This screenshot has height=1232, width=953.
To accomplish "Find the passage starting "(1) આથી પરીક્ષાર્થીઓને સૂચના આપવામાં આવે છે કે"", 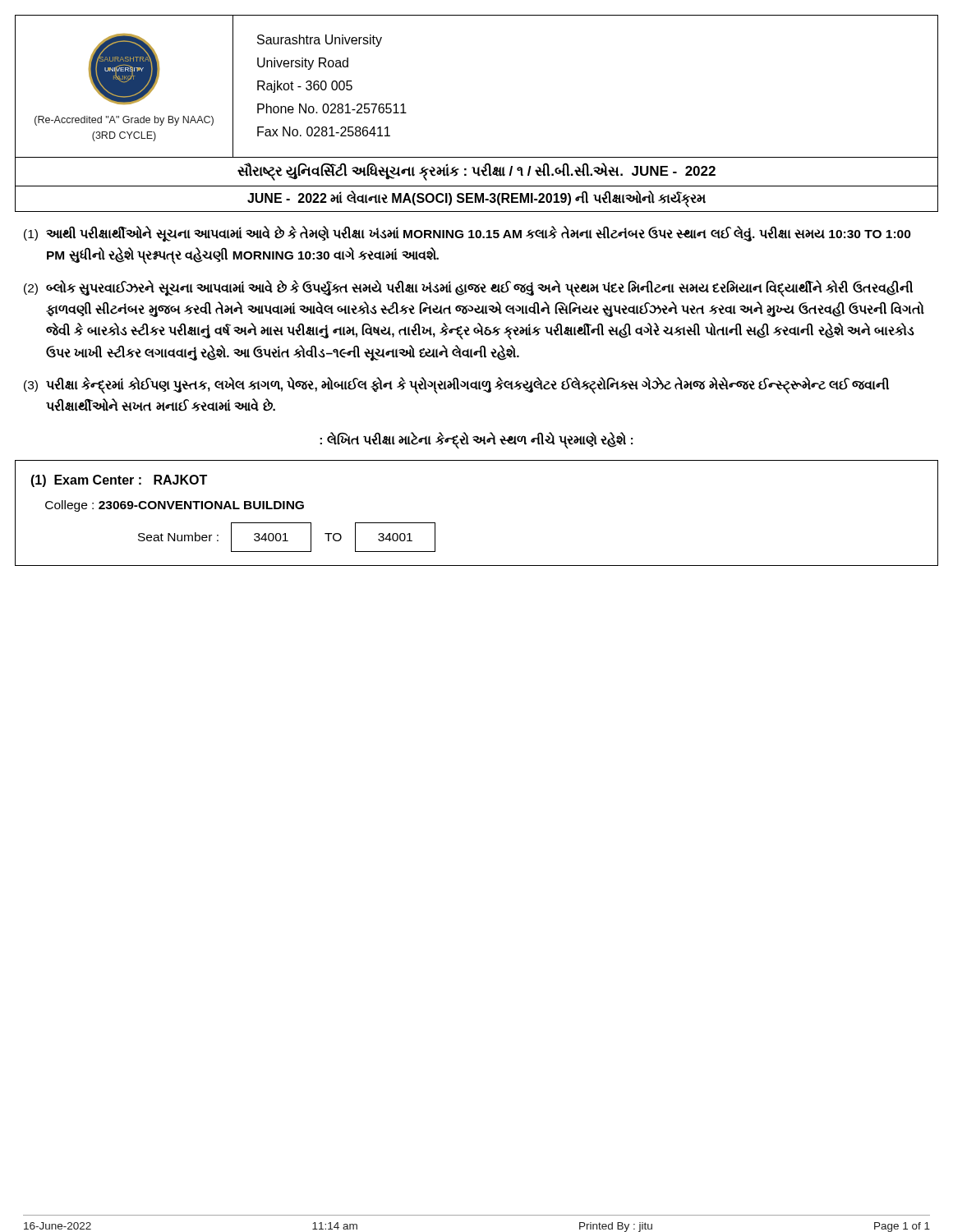I will (x=476, y=245).
